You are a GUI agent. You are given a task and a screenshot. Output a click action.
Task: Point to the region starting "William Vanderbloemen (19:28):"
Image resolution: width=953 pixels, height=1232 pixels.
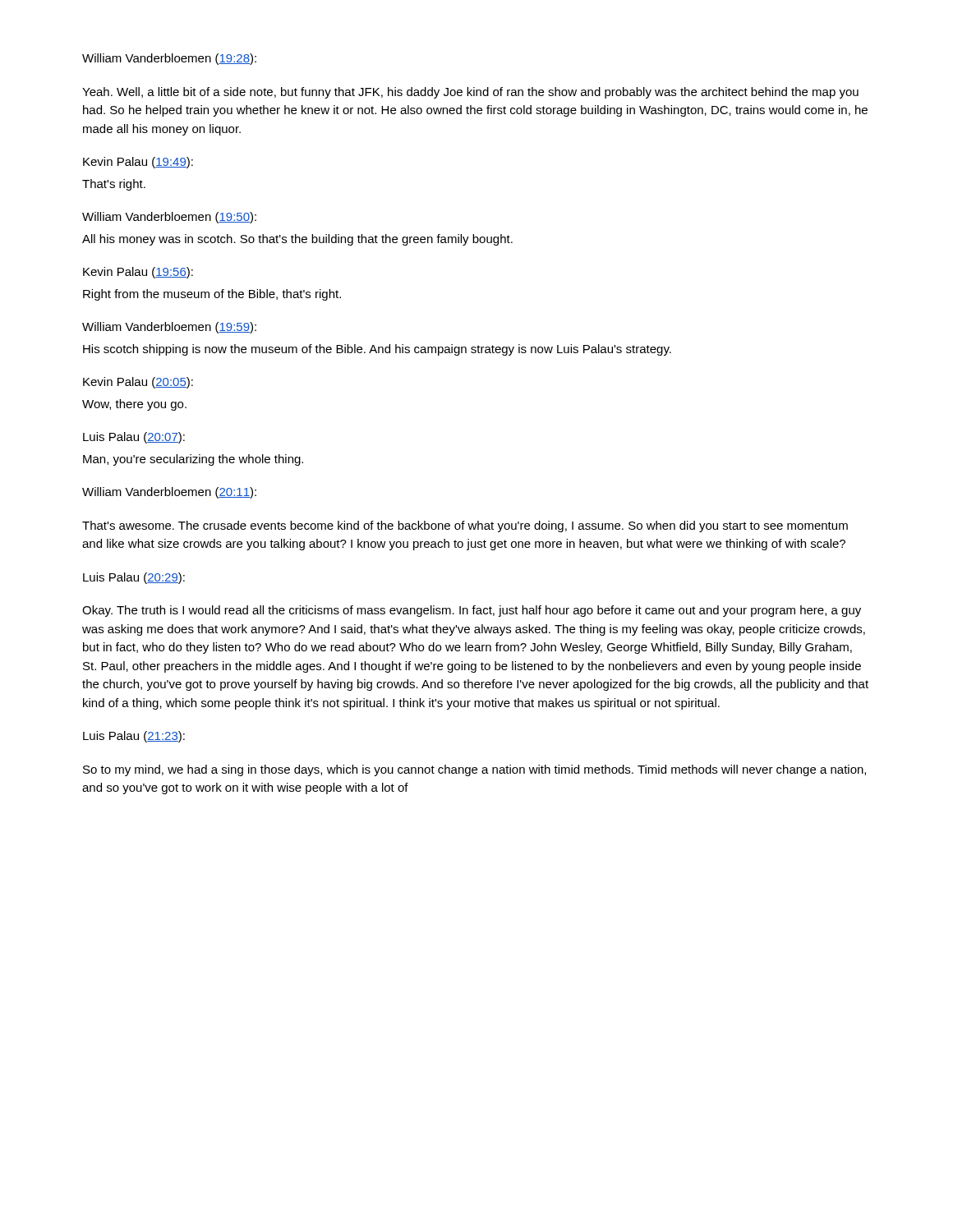169,59
